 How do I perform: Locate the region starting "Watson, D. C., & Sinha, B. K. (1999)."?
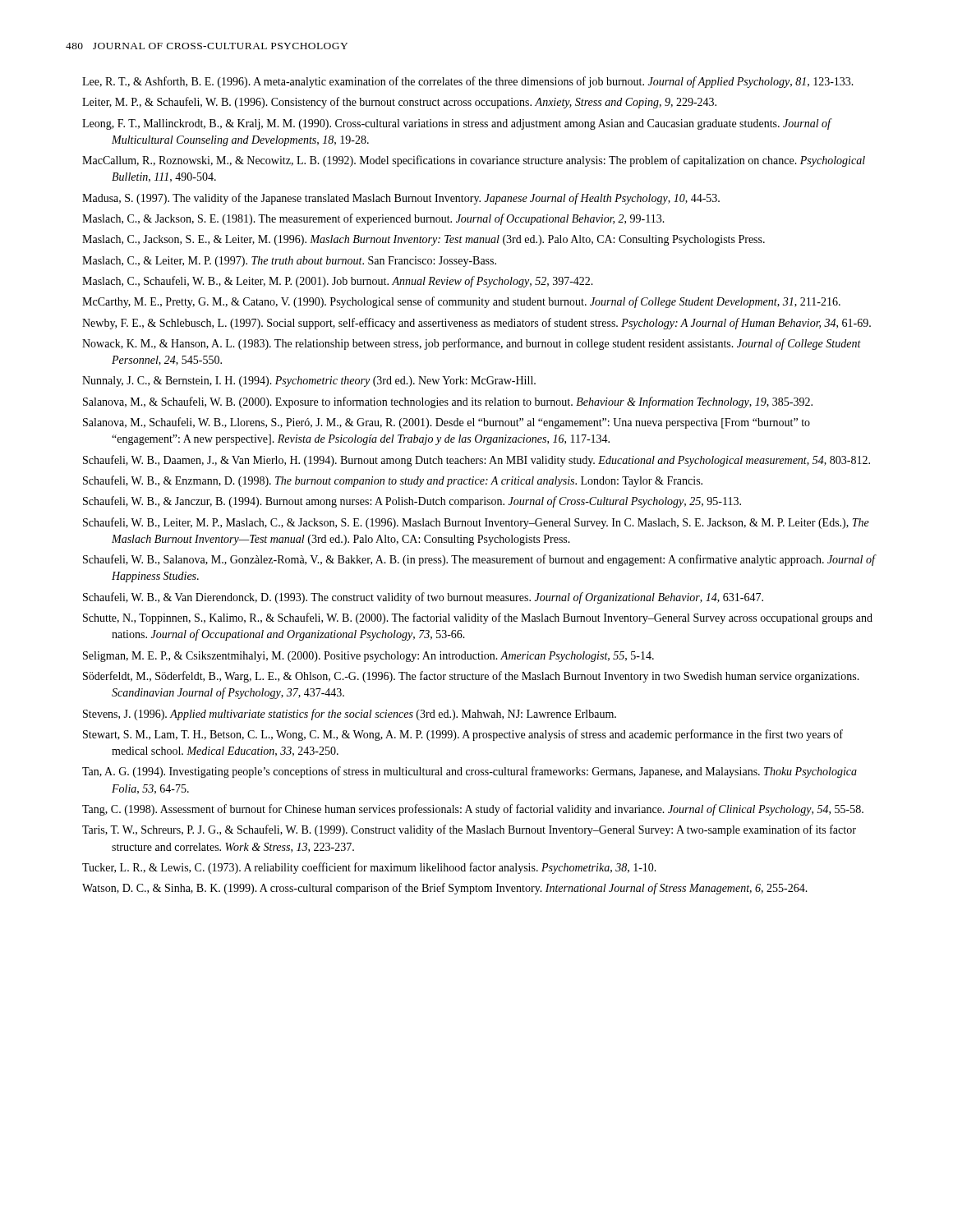click(445, 888)
